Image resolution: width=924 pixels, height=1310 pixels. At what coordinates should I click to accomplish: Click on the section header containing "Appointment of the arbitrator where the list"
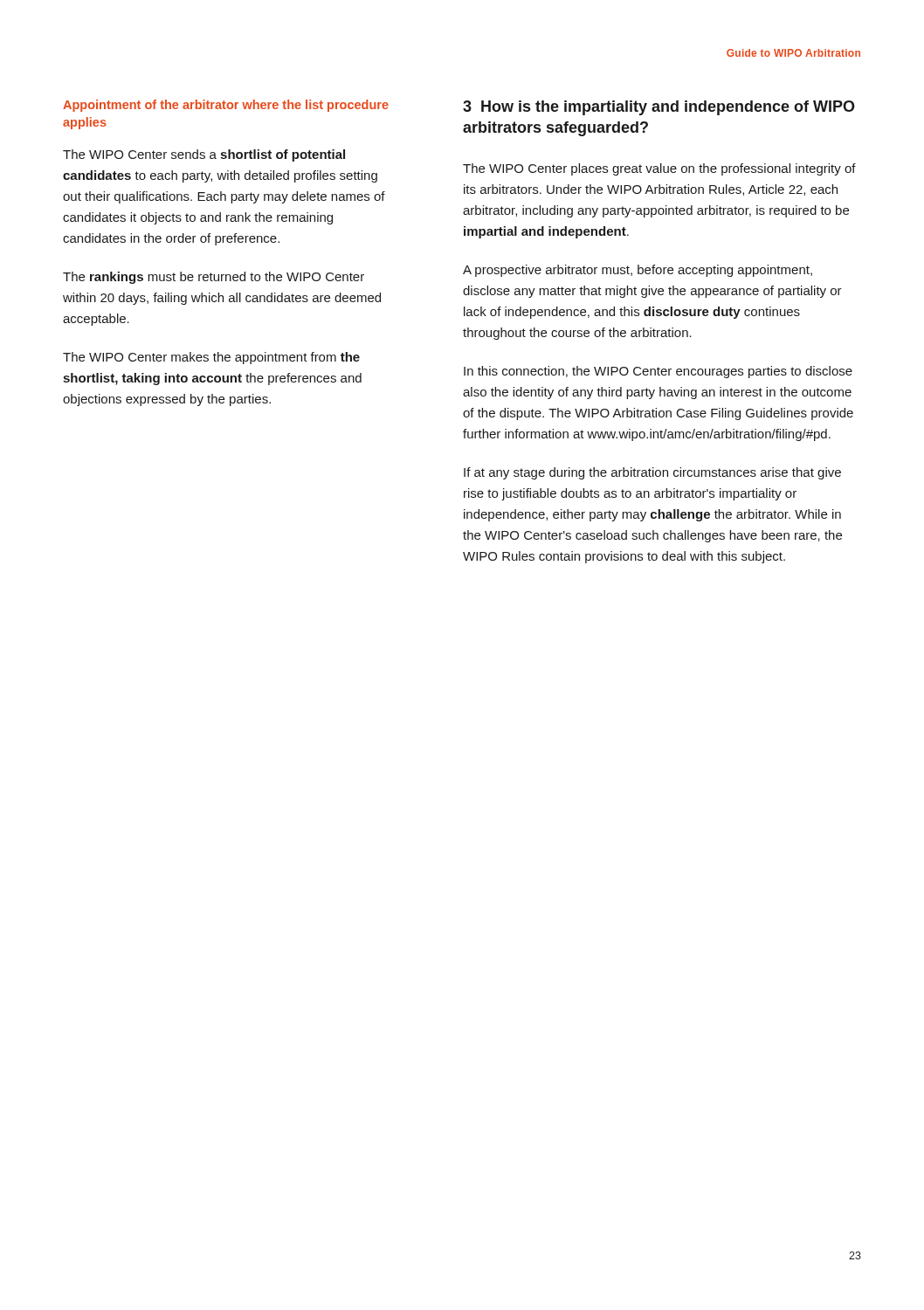[x=226, y=114]
